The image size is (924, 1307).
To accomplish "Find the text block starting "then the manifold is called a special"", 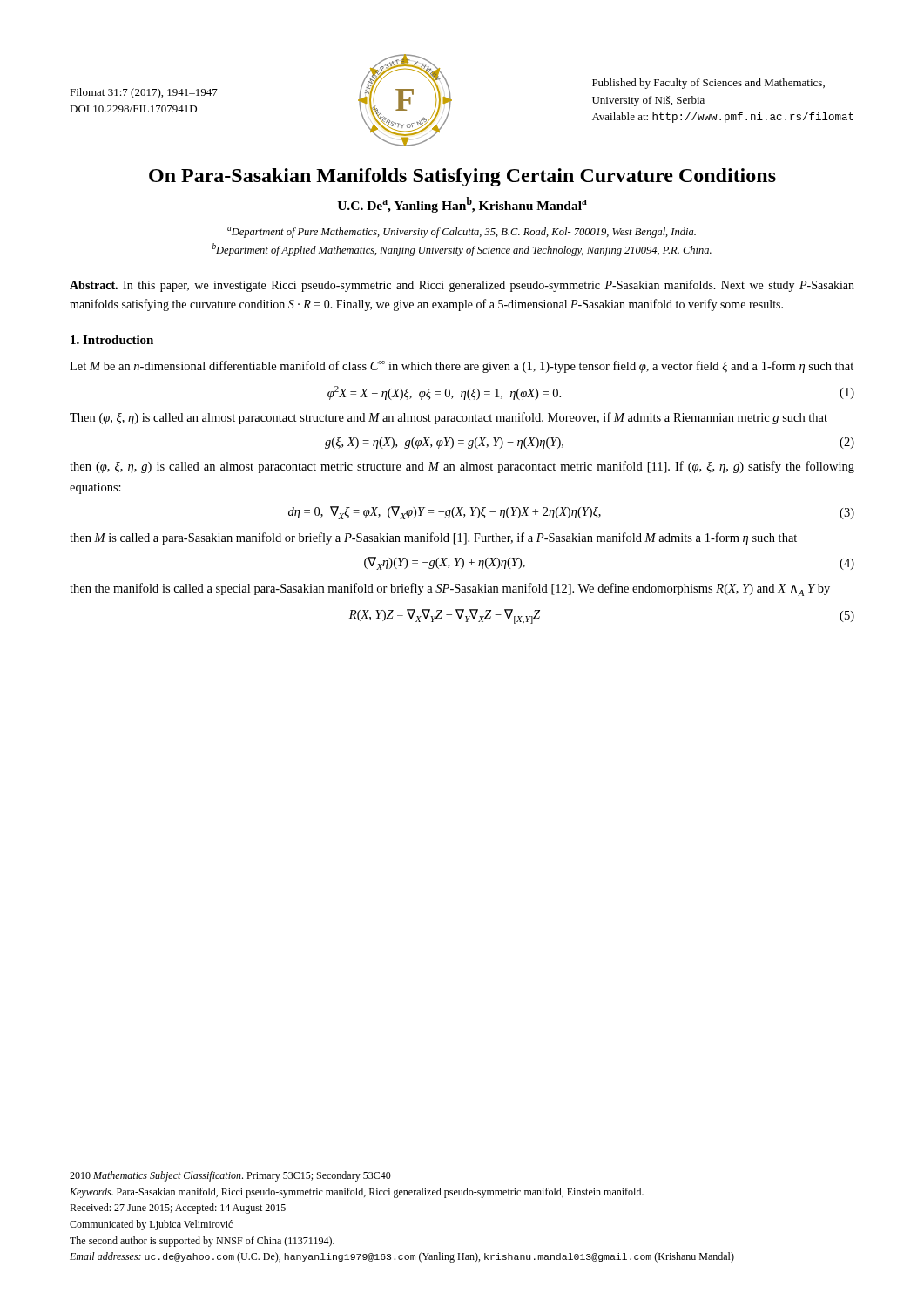I will pyautogui.click(x=450, y=589).
